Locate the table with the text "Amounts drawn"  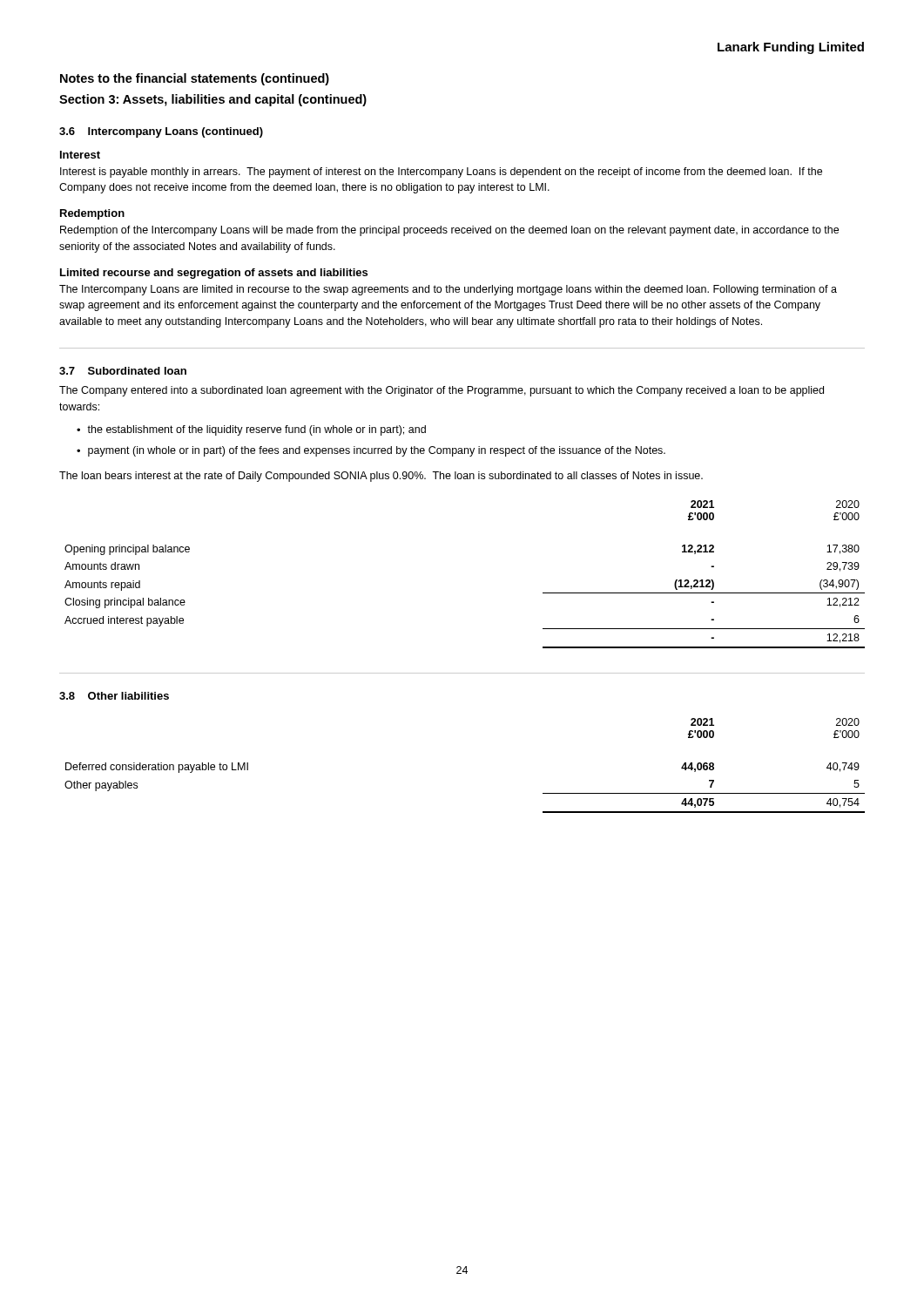click(462, 571)
